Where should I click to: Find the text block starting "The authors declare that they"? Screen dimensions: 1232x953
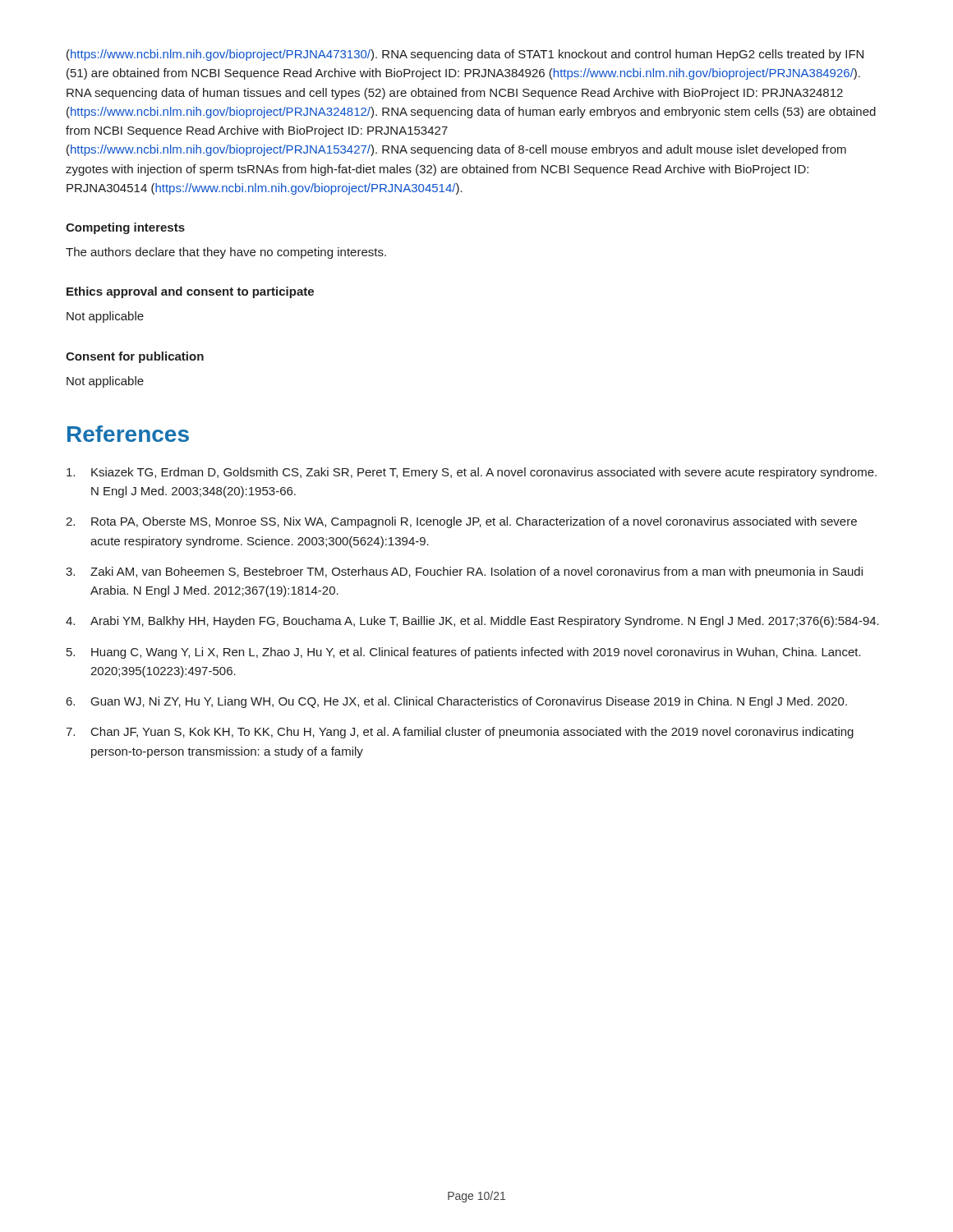(226, 252)
